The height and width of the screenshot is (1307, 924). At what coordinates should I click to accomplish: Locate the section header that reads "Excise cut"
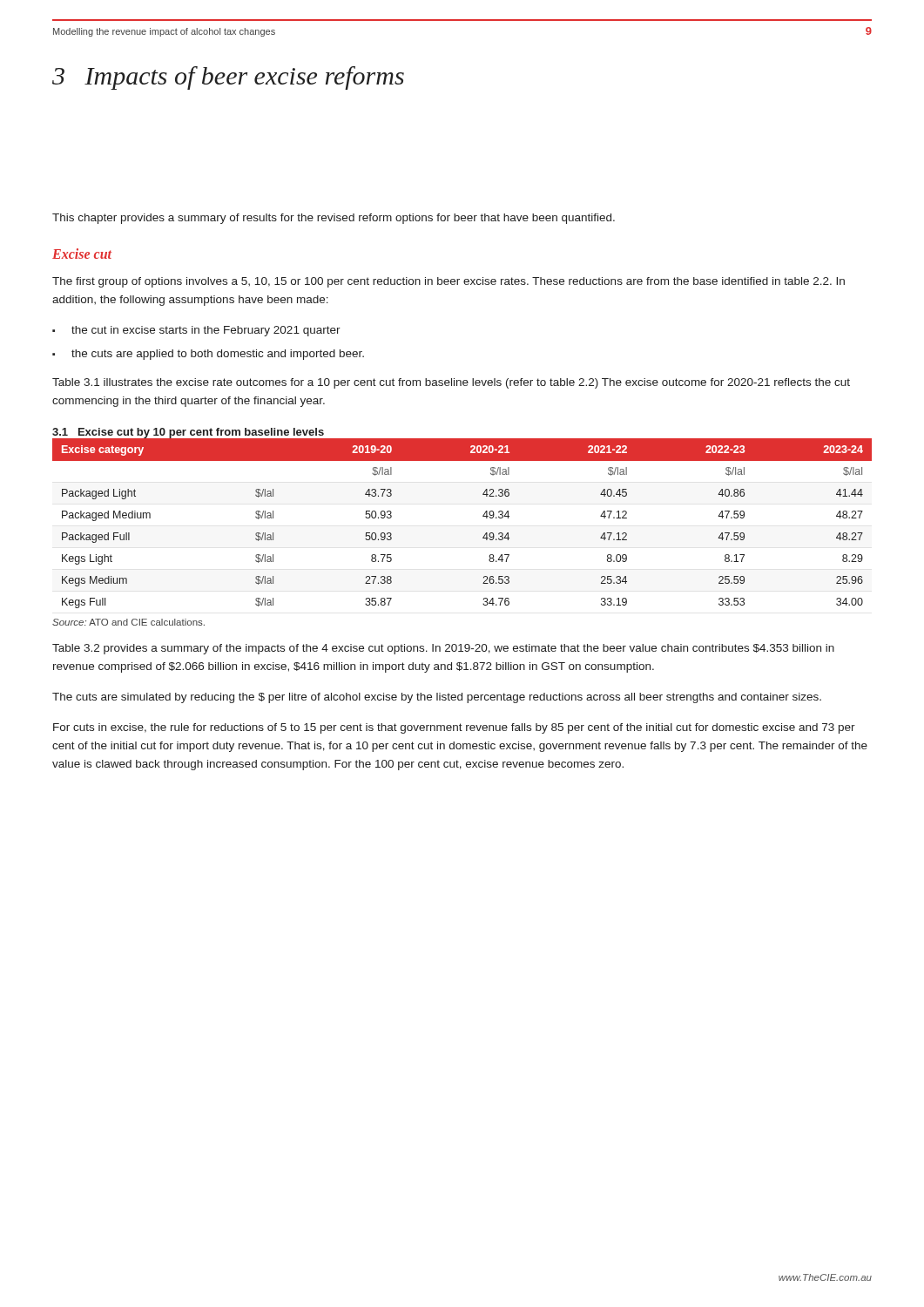click(82, 254)
